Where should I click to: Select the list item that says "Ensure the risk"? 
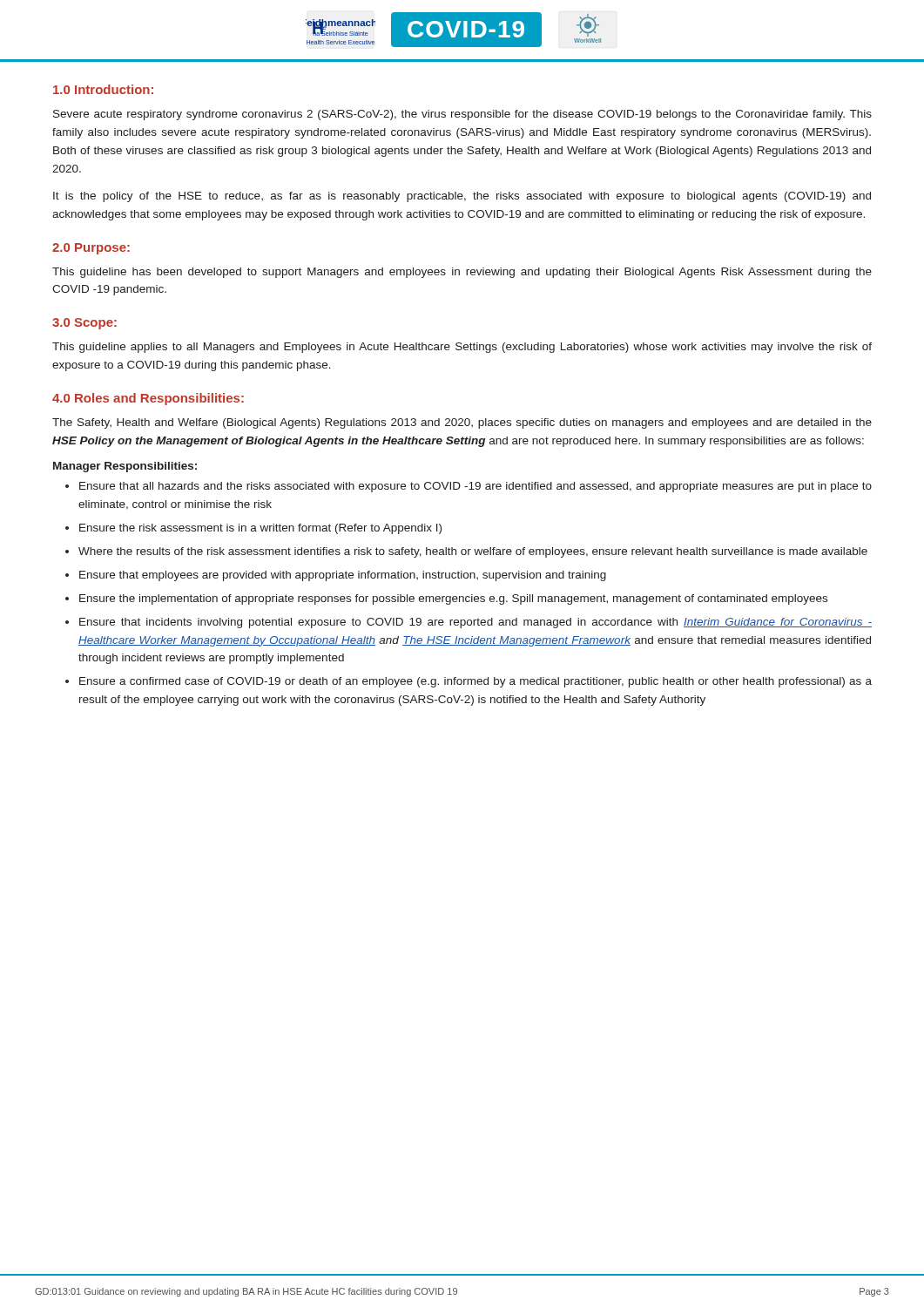click(x=260, y=528)
